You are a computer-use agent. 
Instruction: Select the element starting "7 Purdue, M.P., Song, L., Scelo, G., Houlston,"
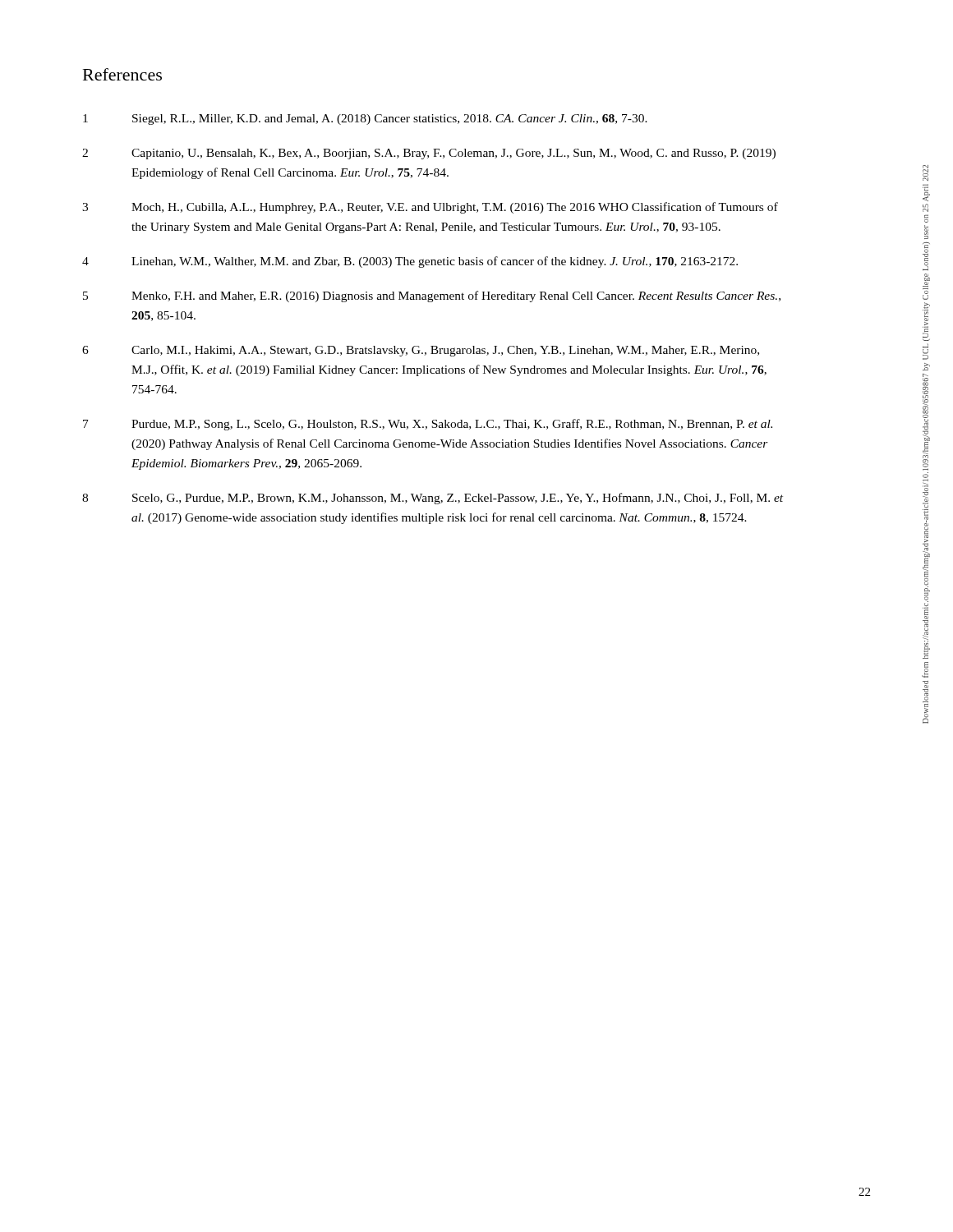(x=435, y=444)
